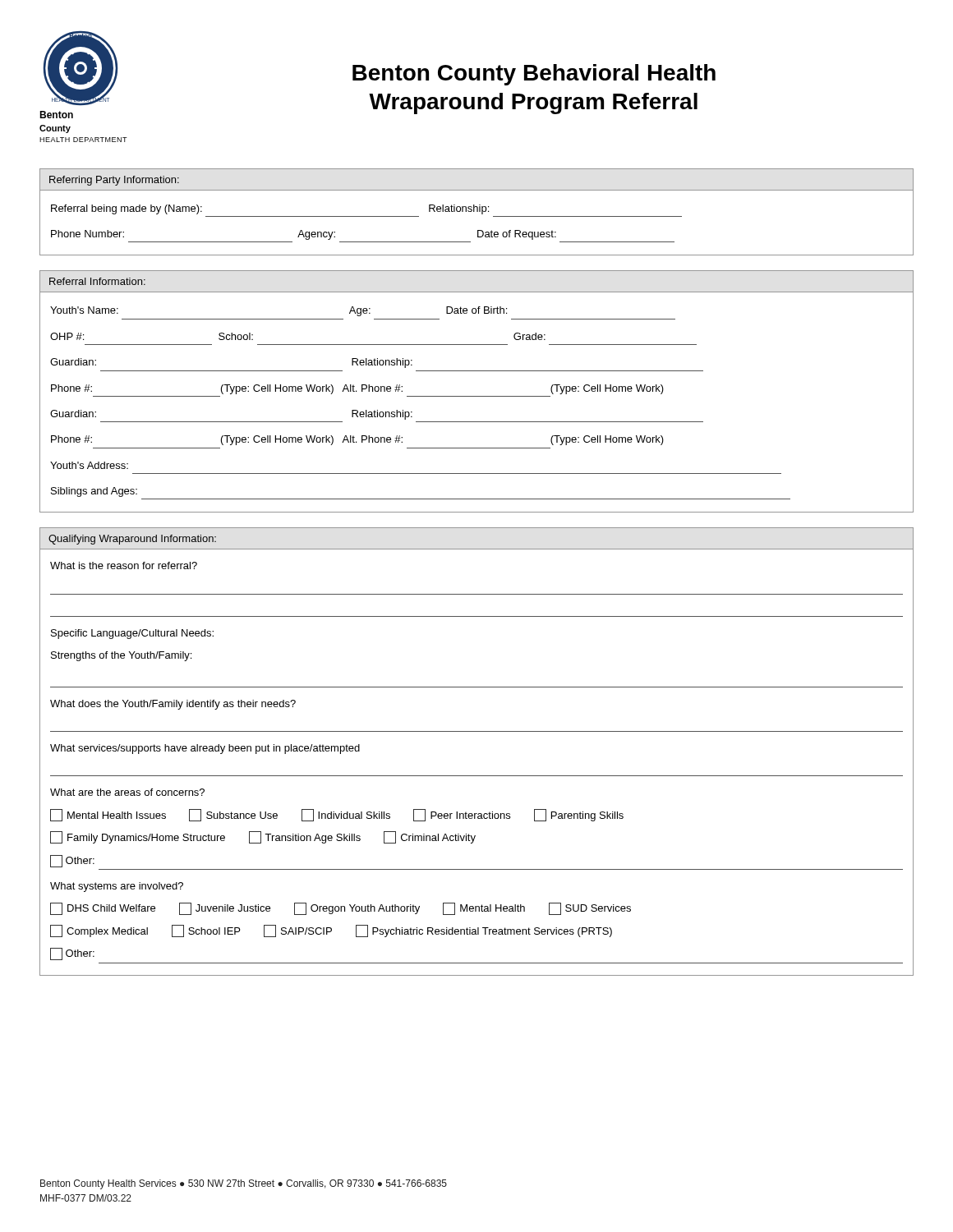Navigate to the text block starting "Family Dynamics/Home Structure"
953x1232 pixels.
pos(263,838)
